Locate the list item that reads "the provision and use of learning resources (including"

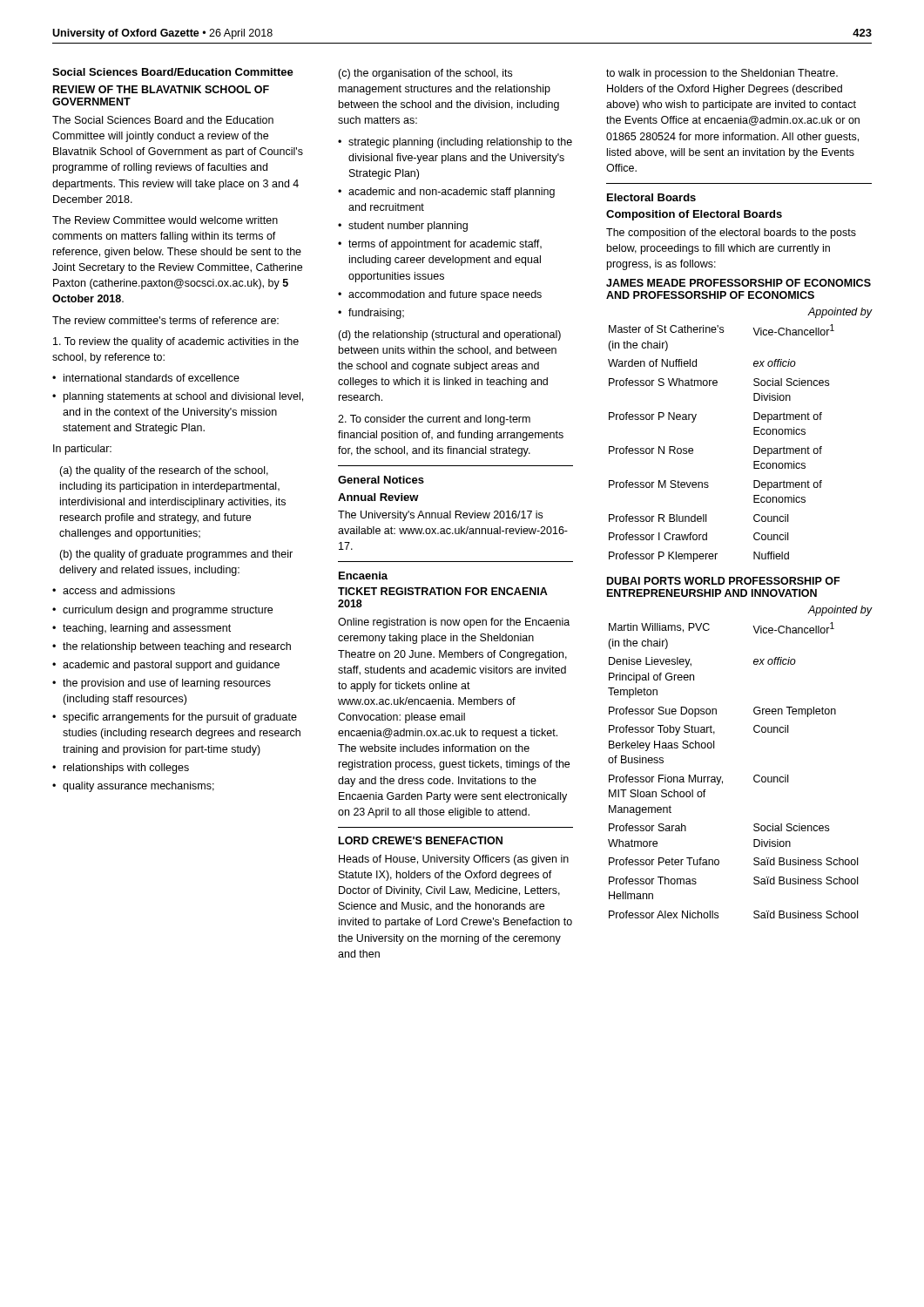(x=167, y=691)
